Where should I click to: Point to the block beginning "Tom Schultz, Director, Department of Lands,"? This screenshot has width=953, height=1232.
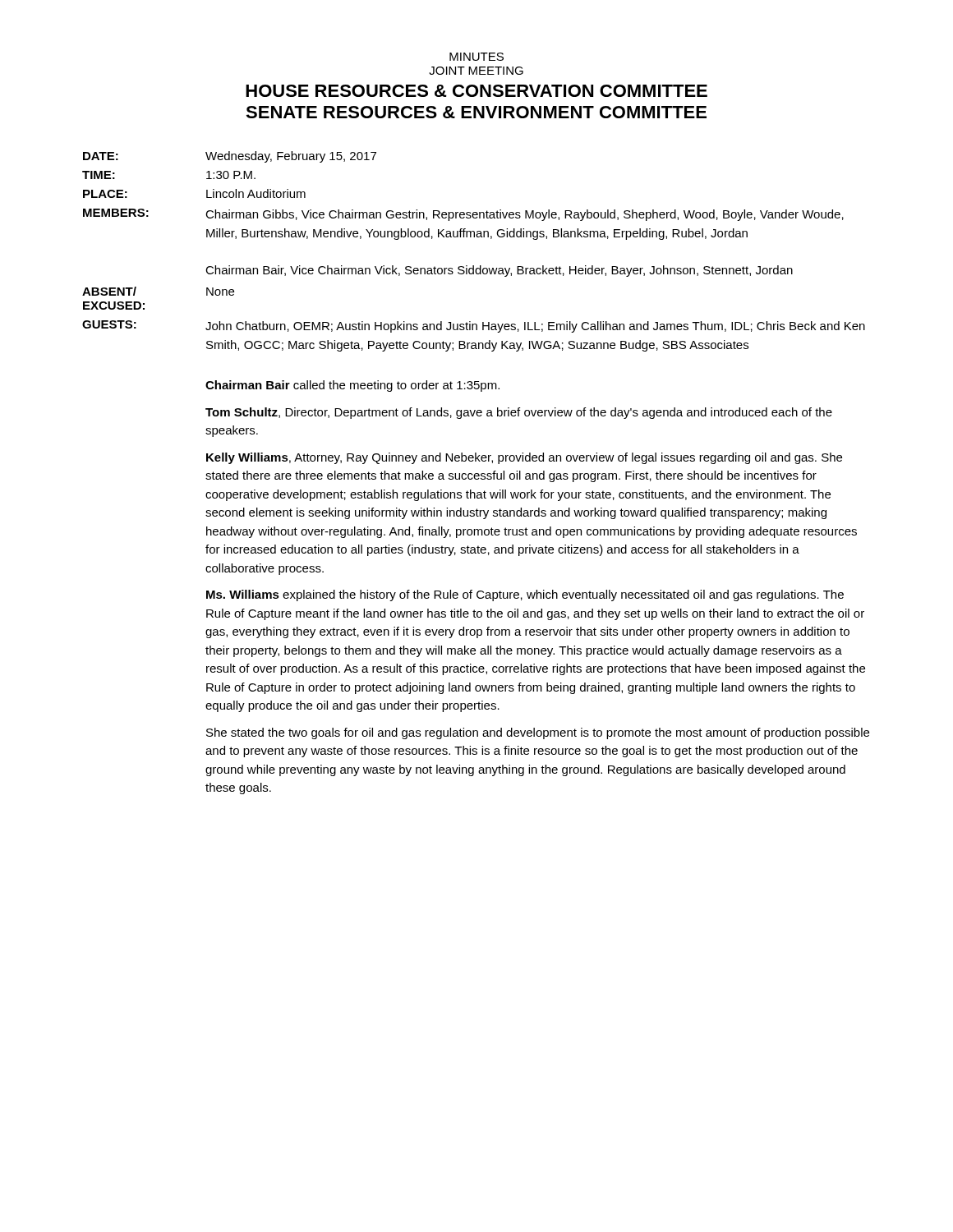pos(519,421)
